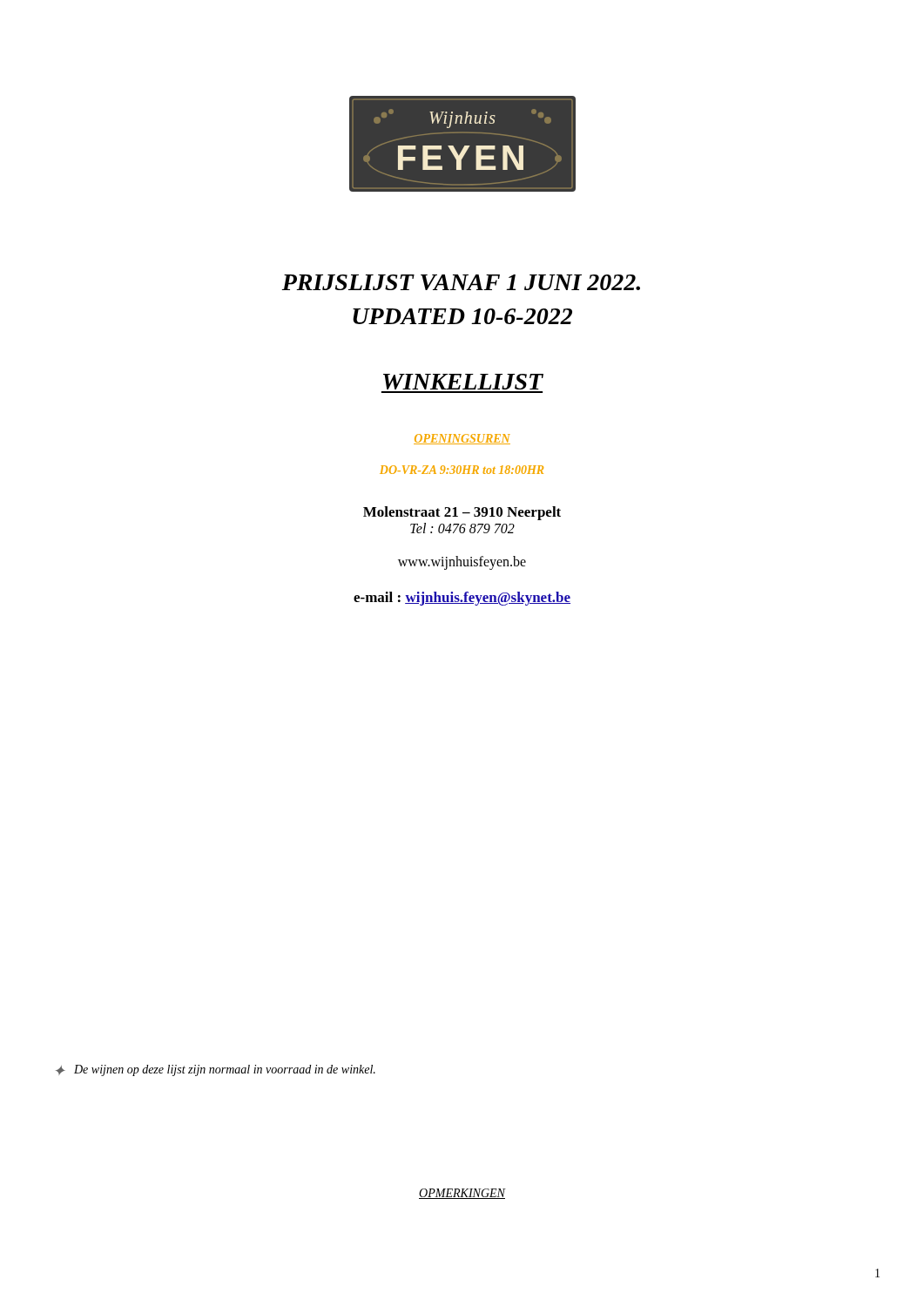Locate the logo
Image resolution: width=924 pixels, height=1307 pixels.
(462, 145)
